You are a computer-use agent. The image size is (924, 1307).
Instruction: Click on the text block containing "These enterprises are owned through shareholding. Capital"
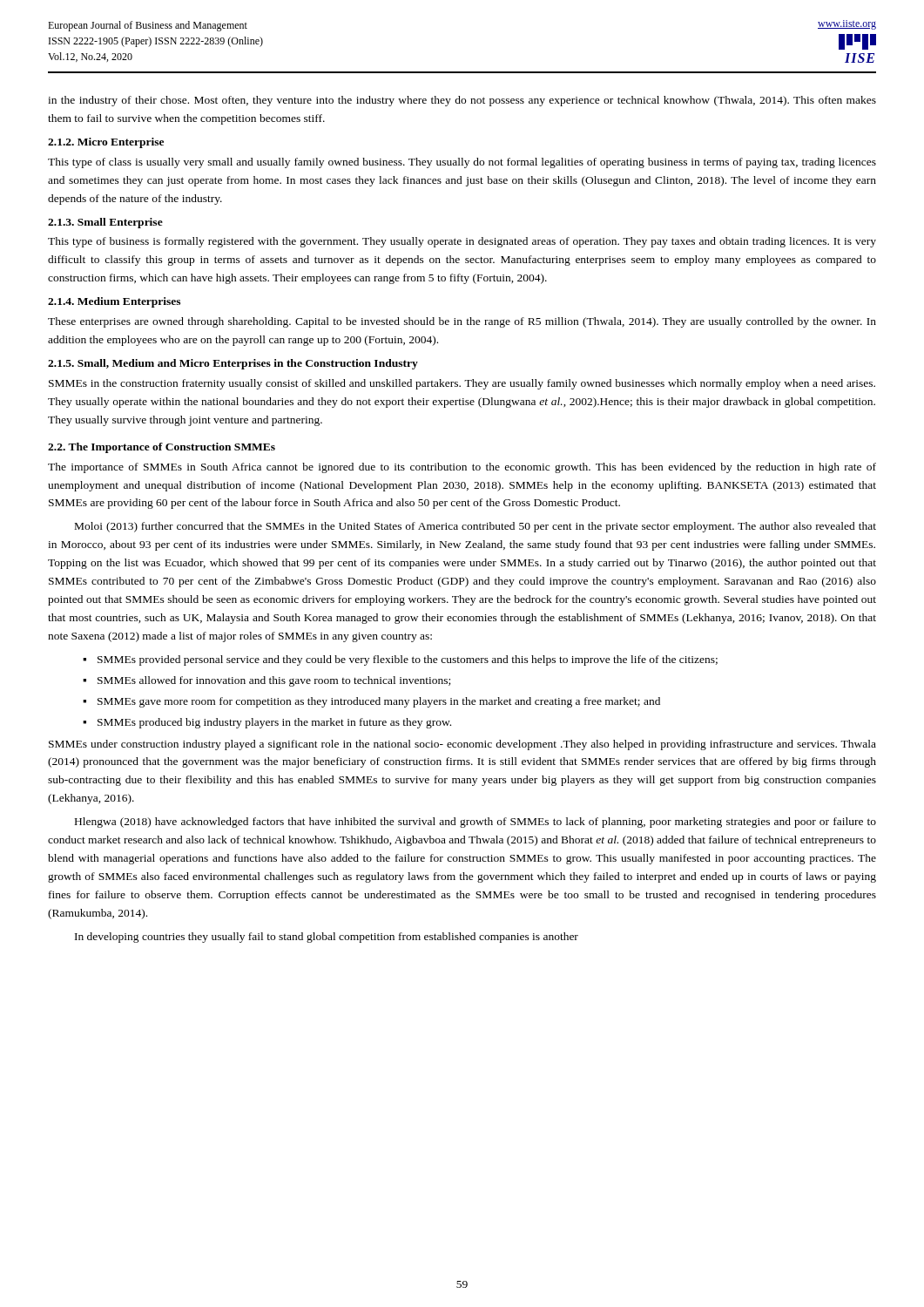462,331
